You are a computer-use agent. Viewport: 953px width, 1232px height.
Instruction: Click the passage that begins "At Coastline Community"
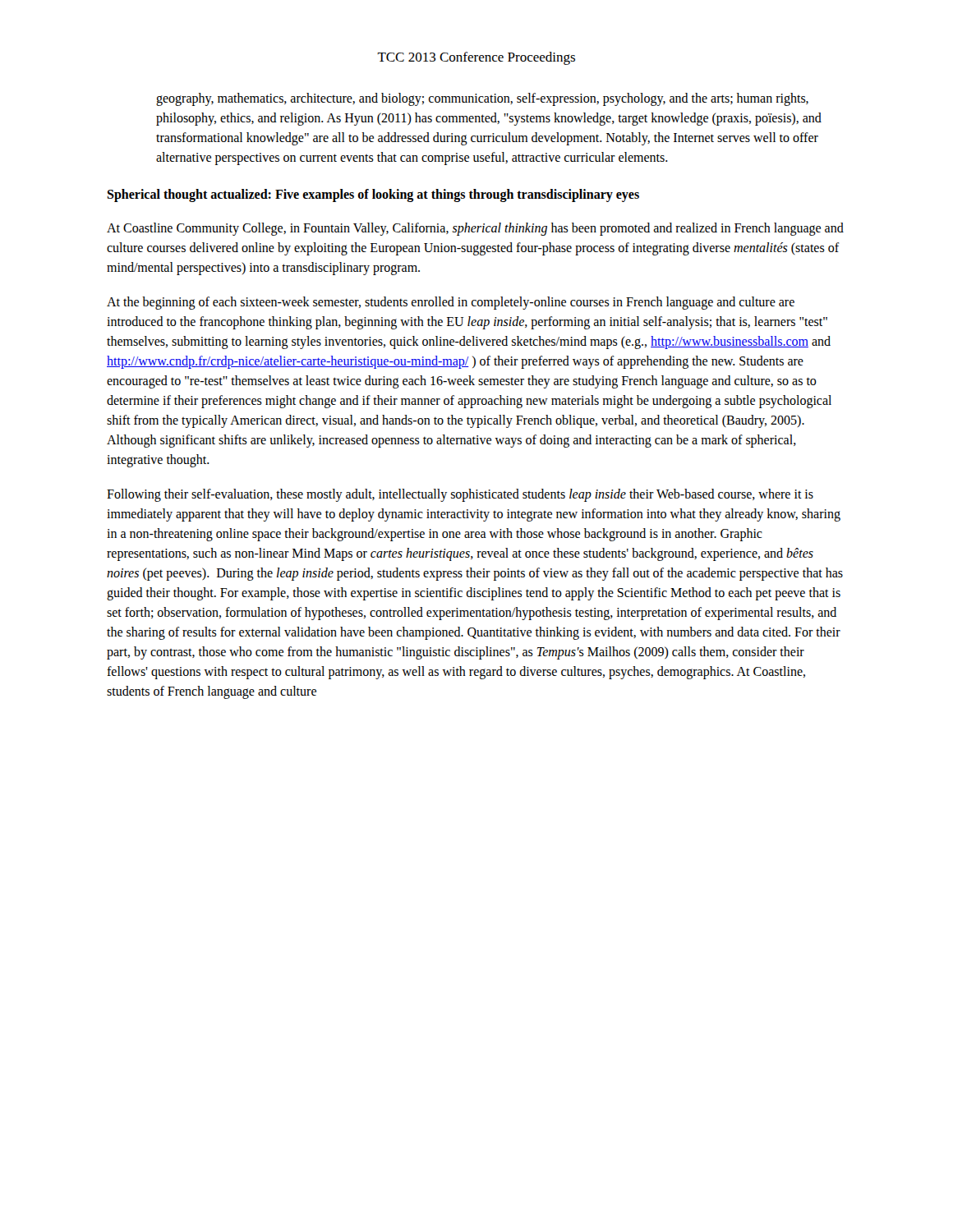point(475,248)
